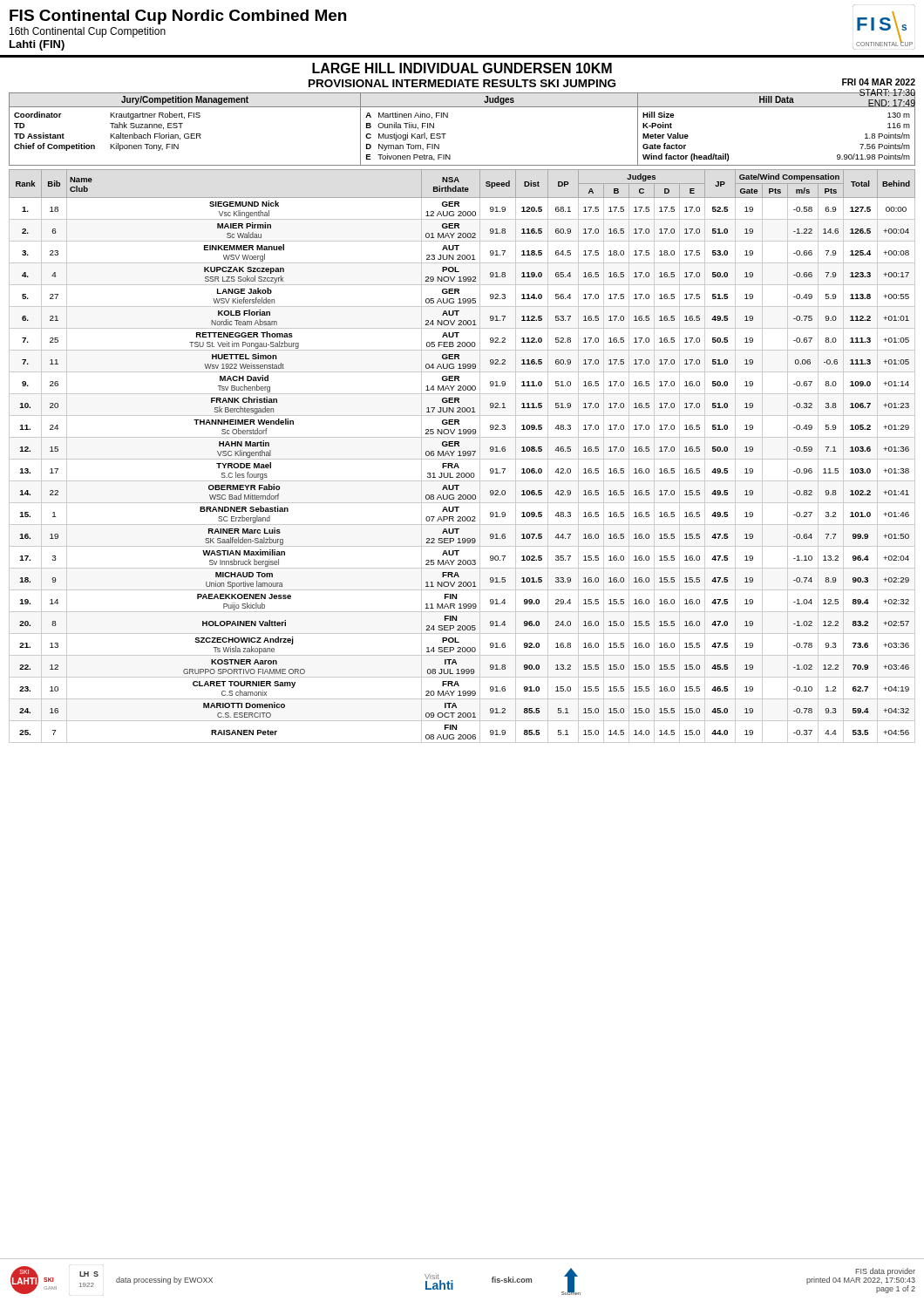This screenshot has height=1308, width=924.
Task: Navigate to the block starting "LARGE HILL INDIVIDUAL"
Action: (x=462, y=68)
